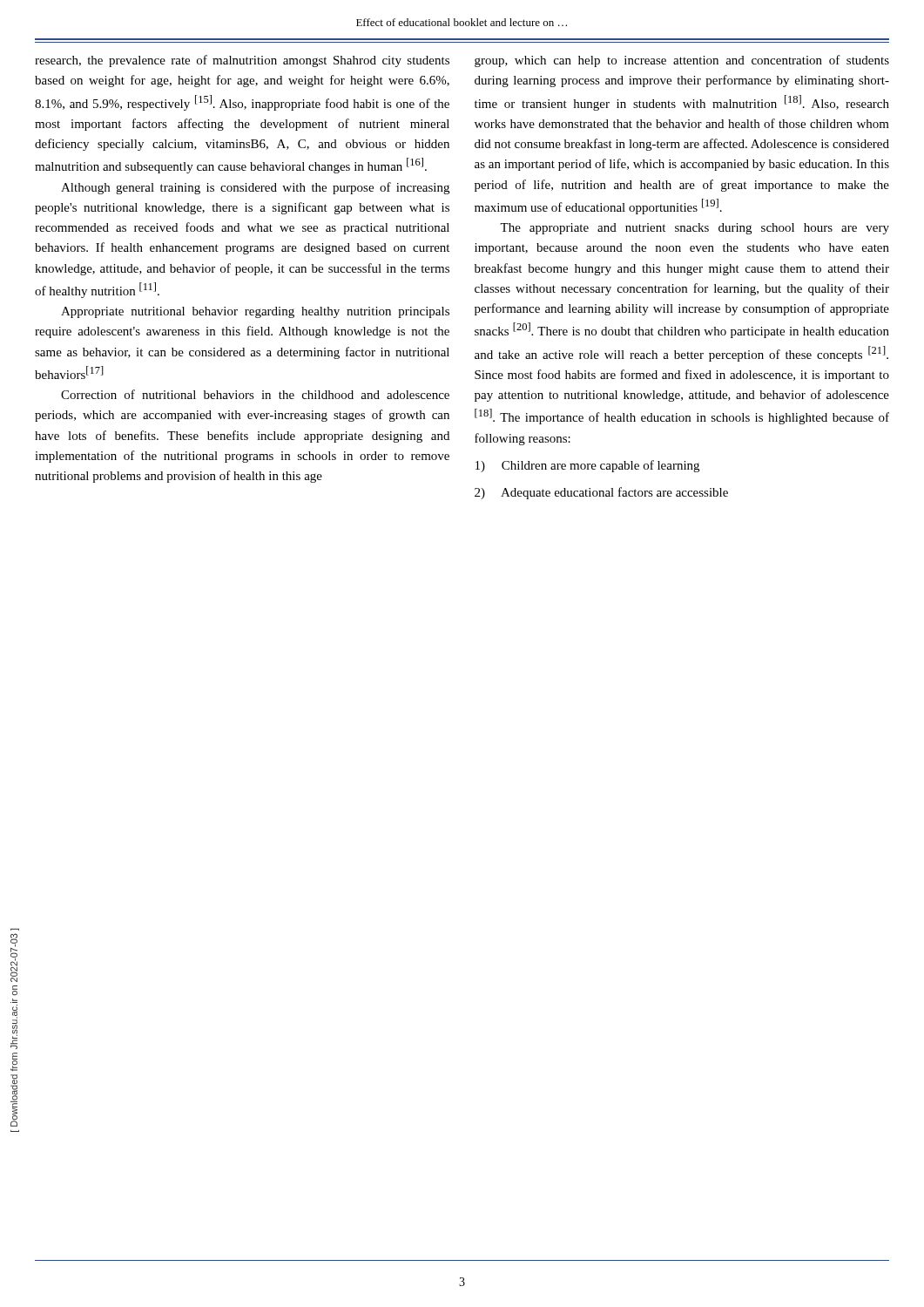This screenshot has width=924, height=1307.
Task: Find the block on this page that starts "group, which can help to"
Action: 682,134
